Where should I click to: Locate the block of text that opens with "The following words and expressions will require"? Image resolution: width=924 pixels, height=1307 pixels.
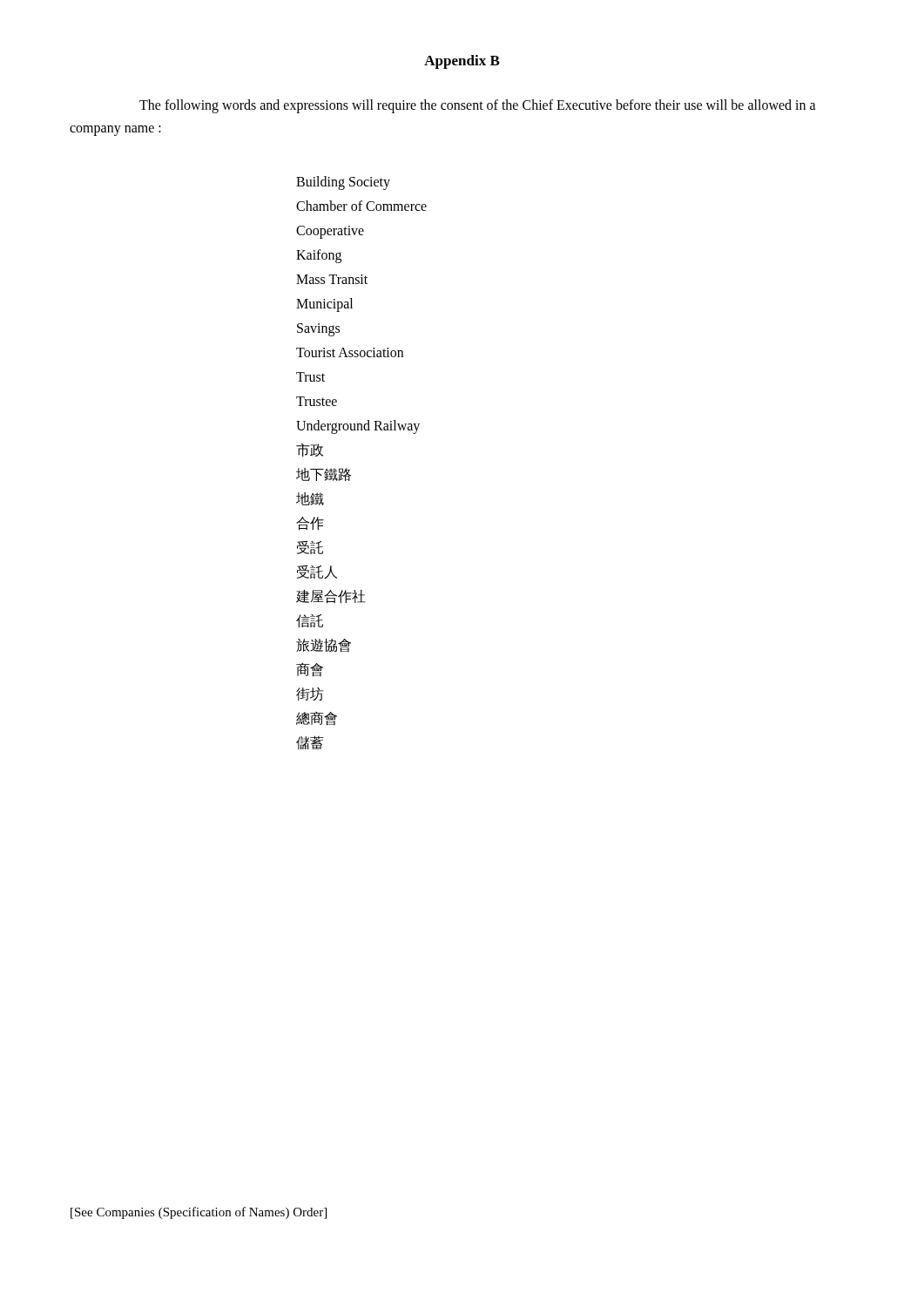pyautogui.click(x=443, y=116)
